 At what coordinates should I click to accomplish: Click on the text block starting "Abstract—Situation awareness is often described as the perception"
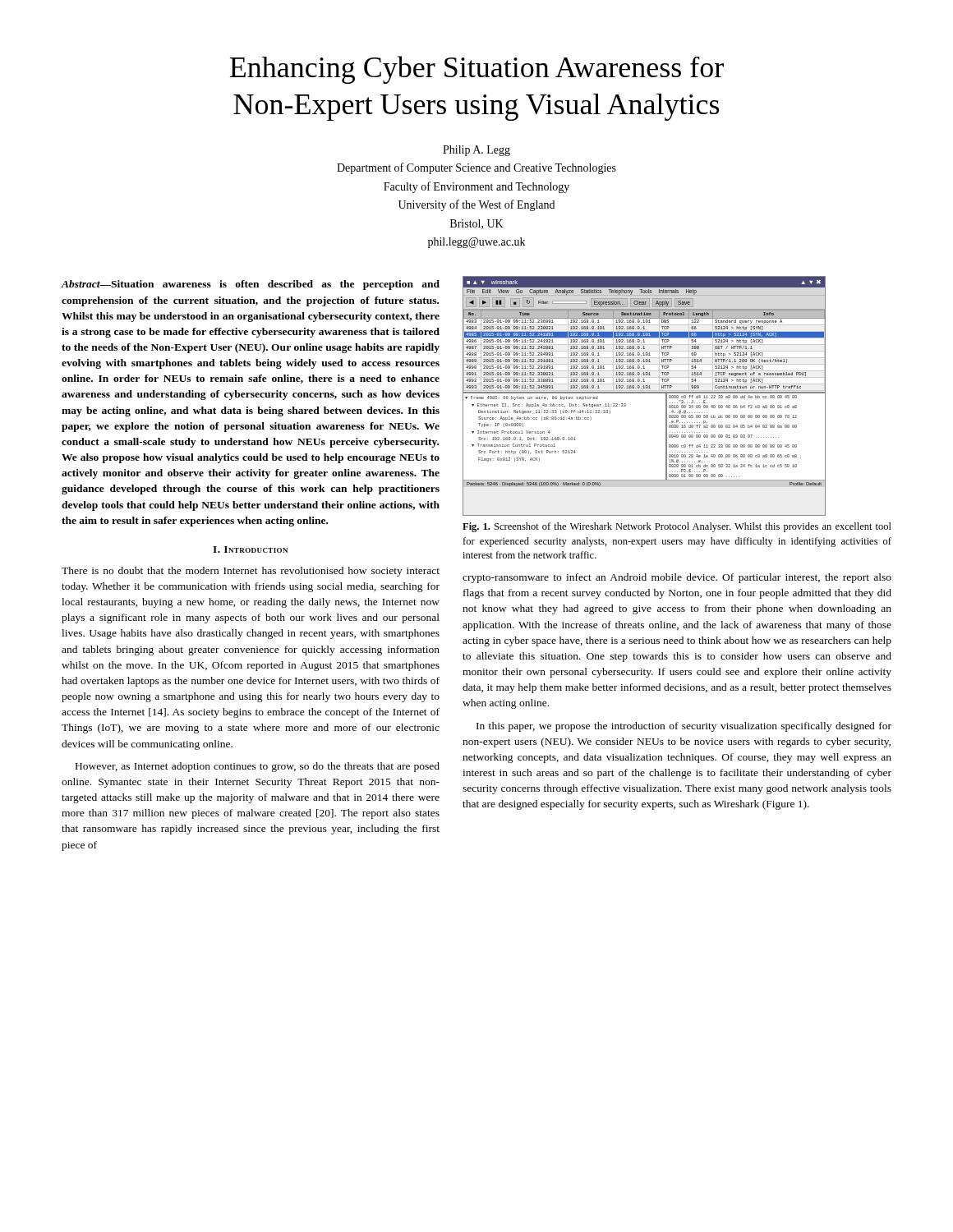coord(251,402)
